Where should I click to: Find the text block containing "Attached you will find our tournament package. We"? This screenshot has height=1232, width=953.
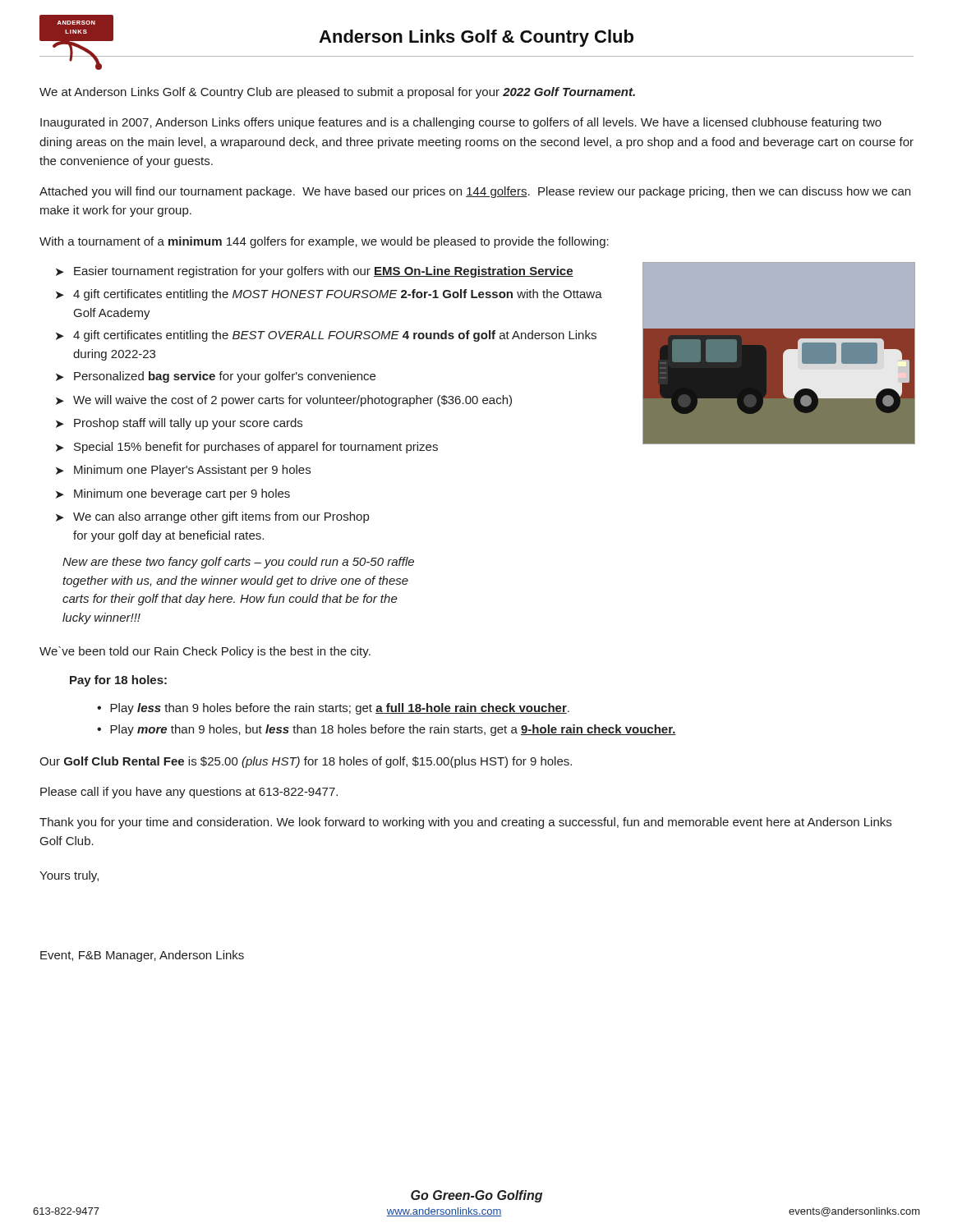tap(475, 201)
